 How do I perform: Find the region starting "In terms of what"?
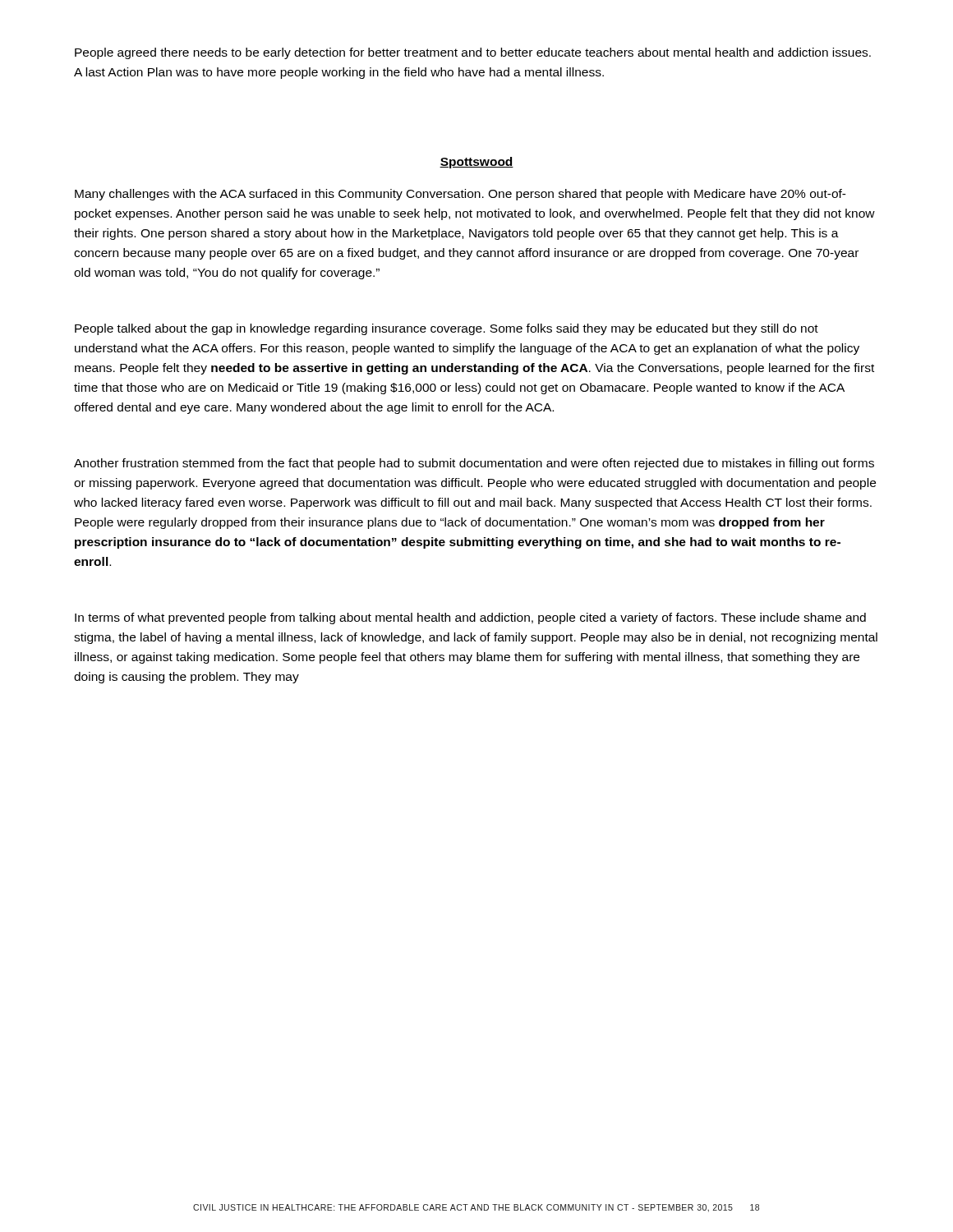coord(476,647)
